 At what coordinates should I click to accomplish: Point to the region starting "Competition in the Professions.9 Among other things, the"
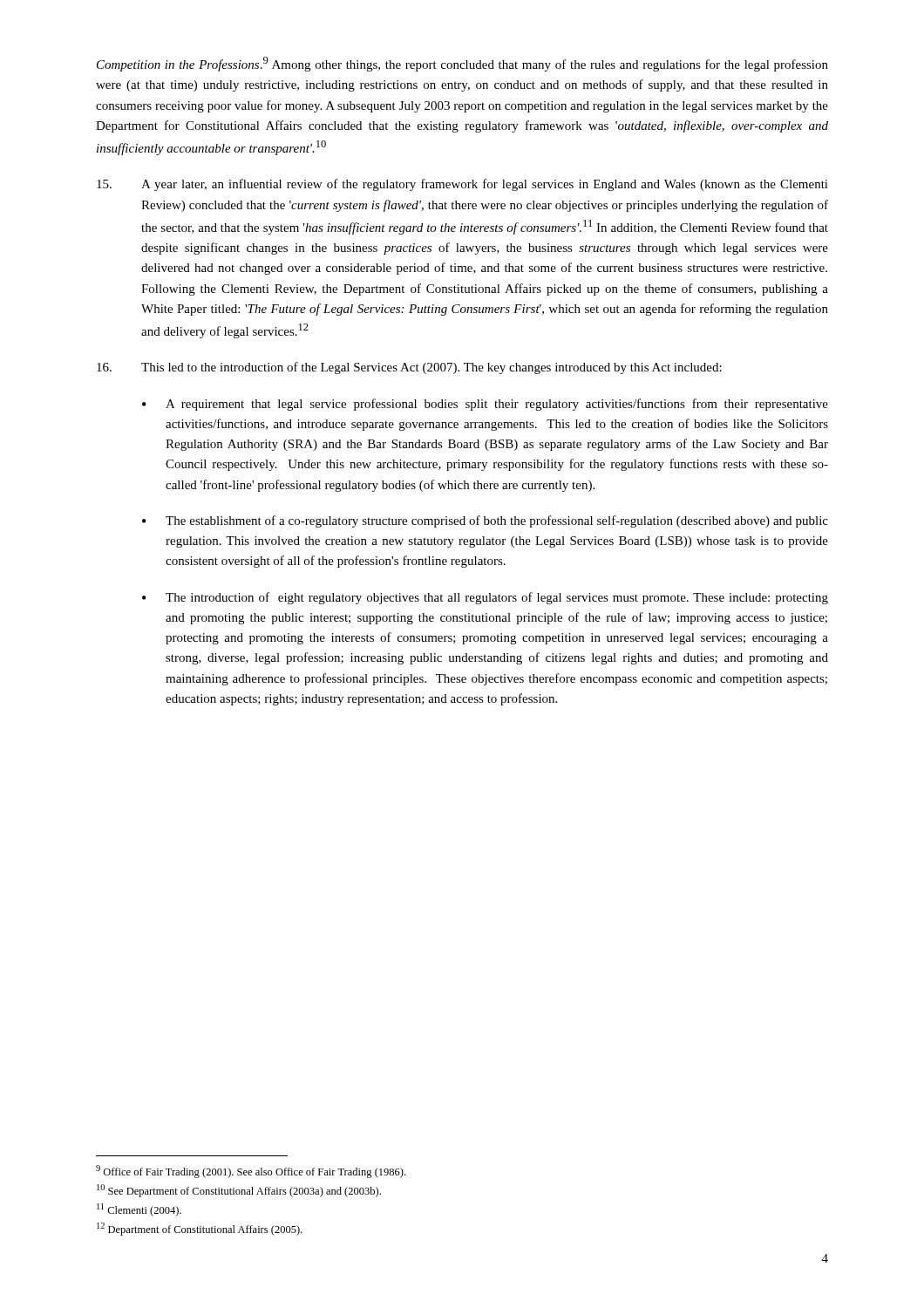click(x=462, y=105)
